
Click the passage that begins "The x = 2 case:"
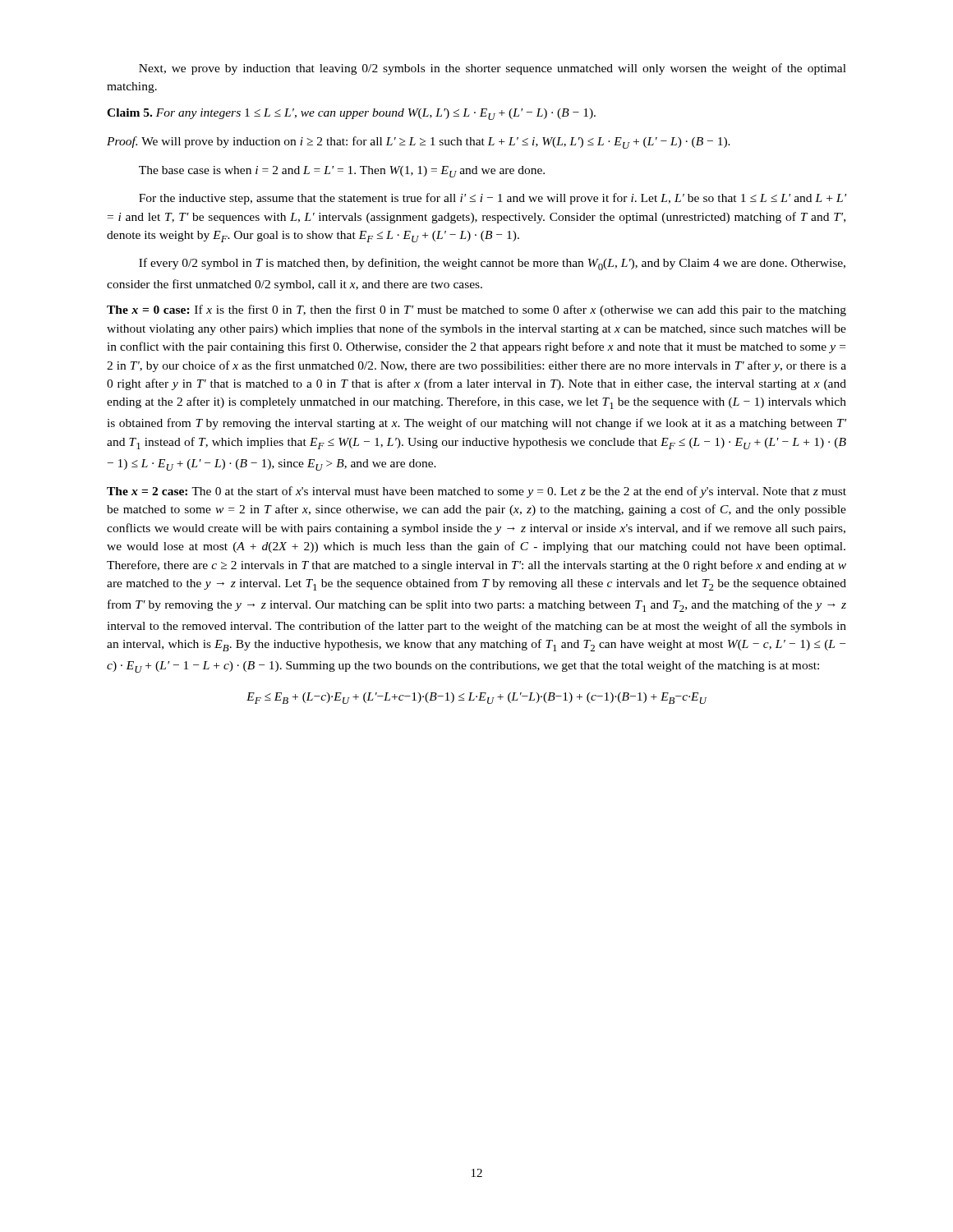pyautogui.click(x=476, y=580)
